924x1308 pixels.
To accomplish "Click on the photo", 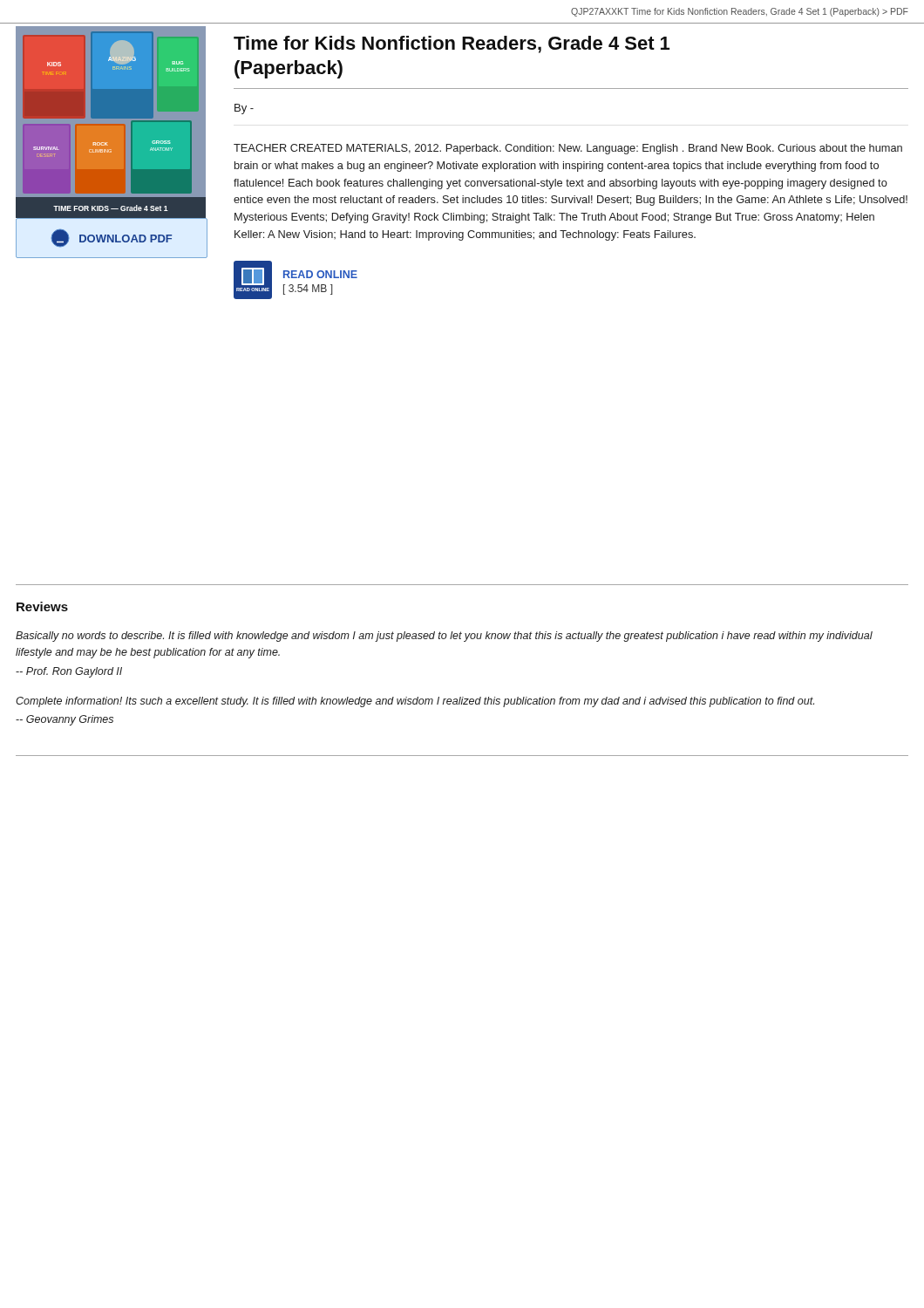I will pos(111,122).
